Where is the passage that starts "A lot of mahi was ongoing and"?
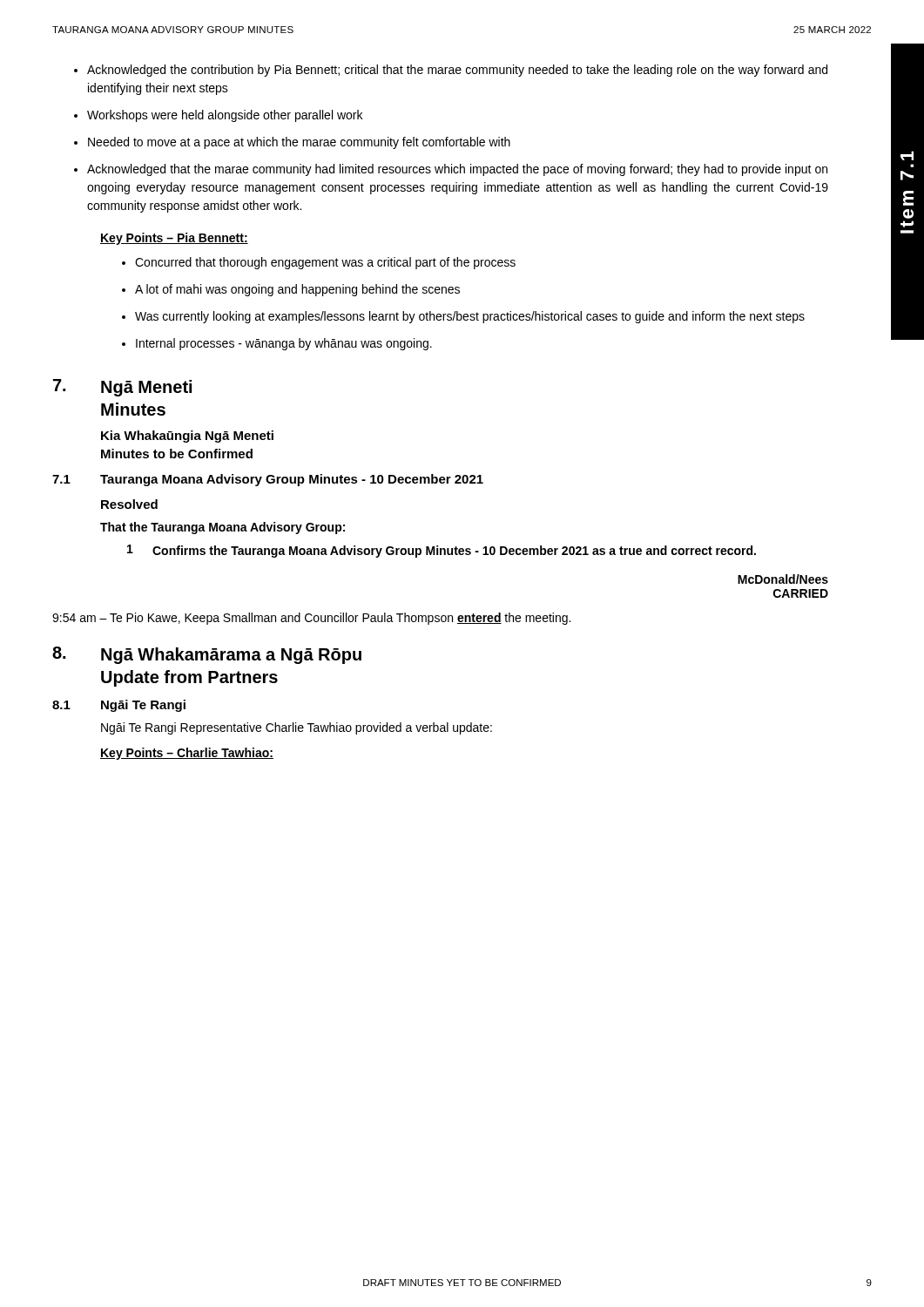 (298, 289)
